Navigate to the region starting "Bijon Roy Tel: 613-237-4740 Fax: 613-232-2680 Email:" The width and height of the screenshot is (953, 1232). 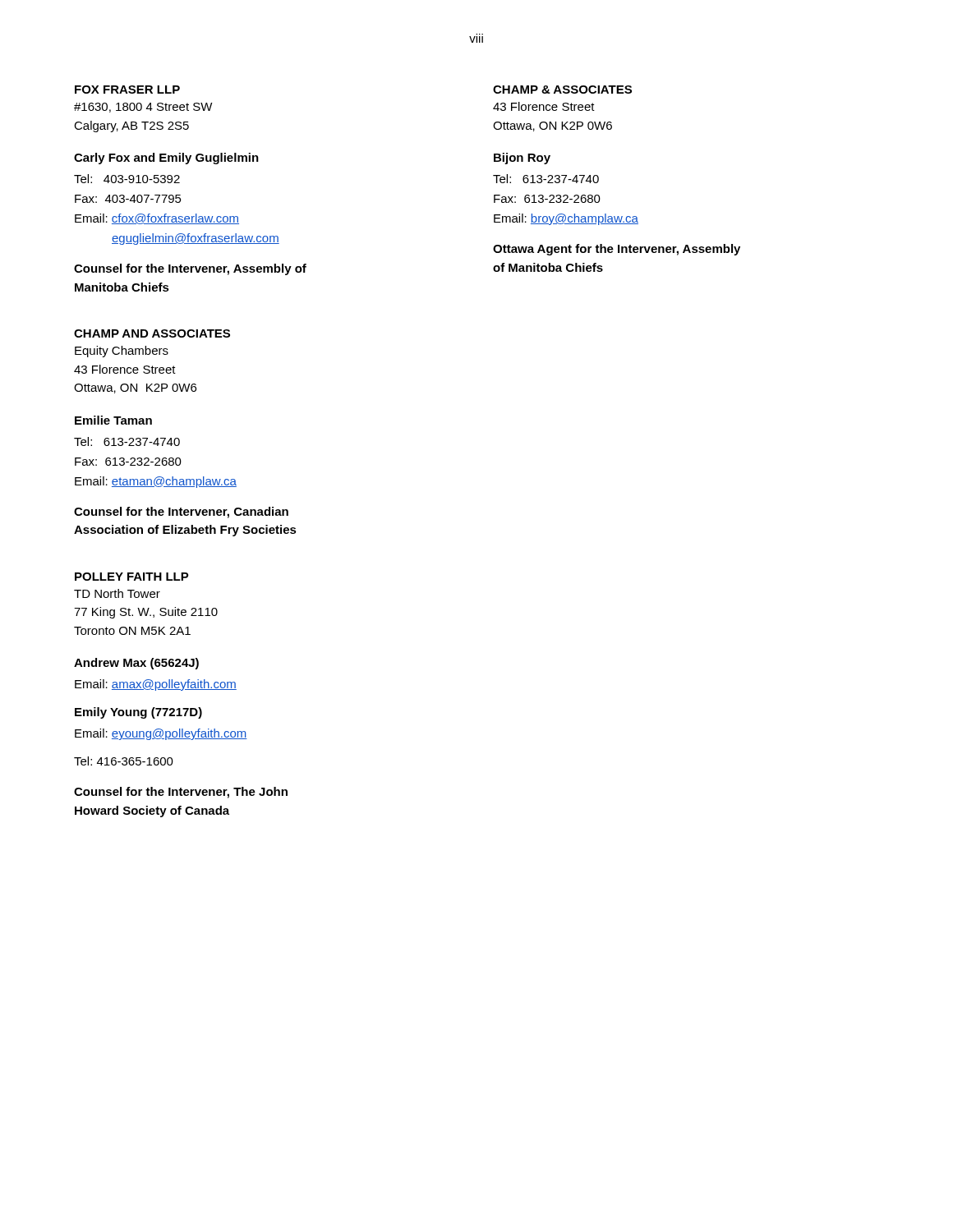(x=522, y=159)
